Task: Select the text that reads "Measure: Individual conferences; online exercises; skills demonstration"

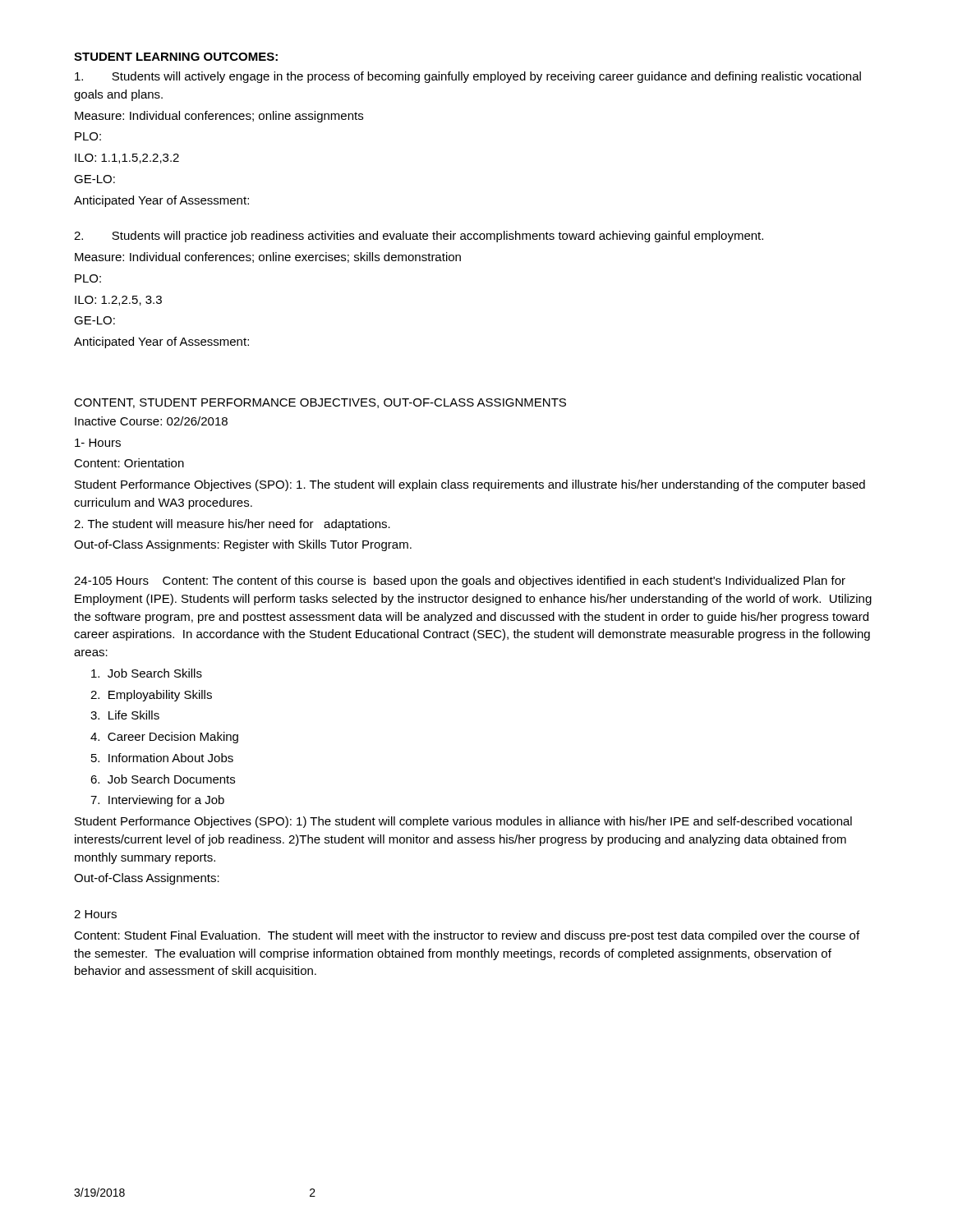Action: coord(268,257)
